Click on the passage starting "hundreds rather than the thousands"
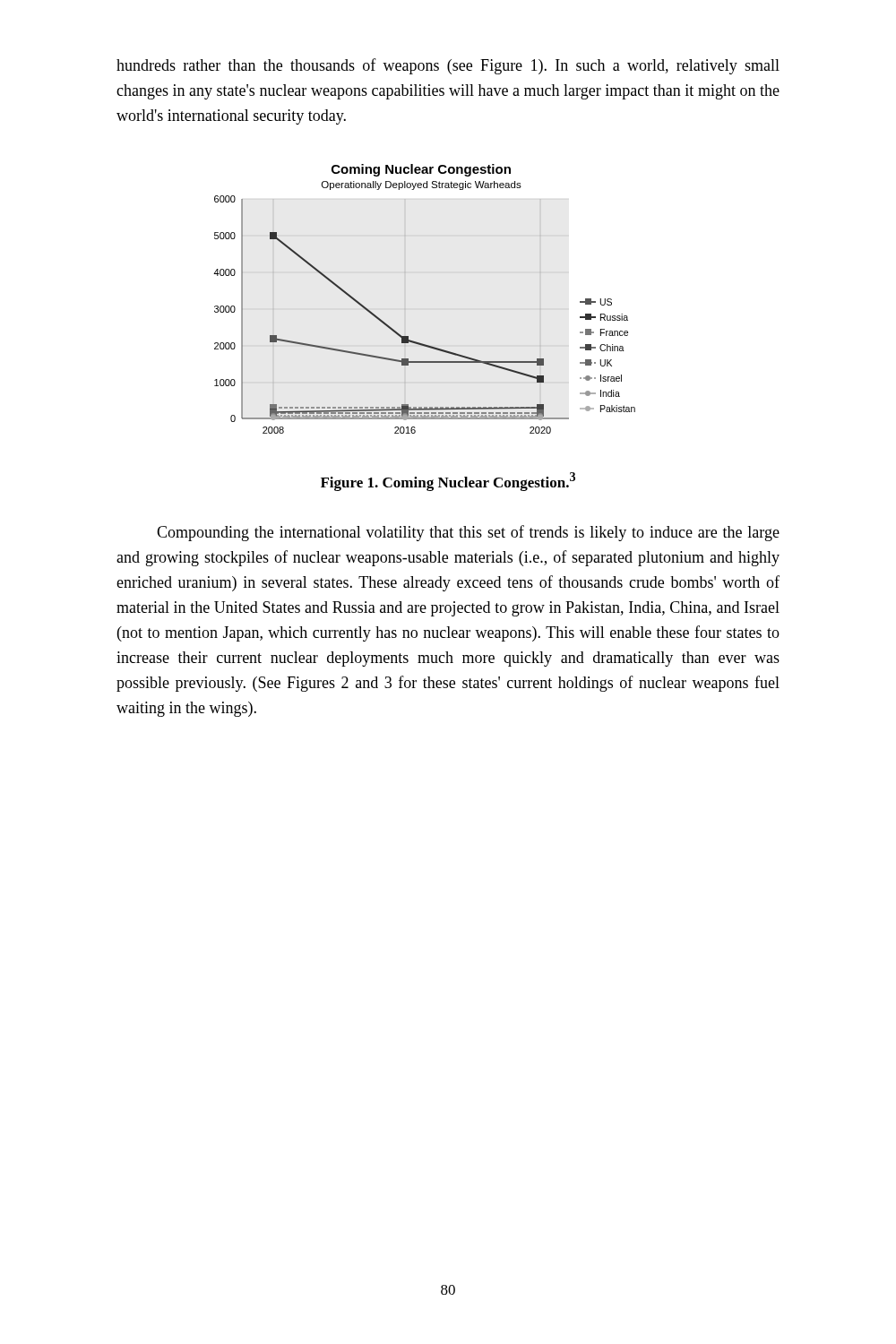The width and height of the screenshot is (896, 1344). [x=448, y=90]
